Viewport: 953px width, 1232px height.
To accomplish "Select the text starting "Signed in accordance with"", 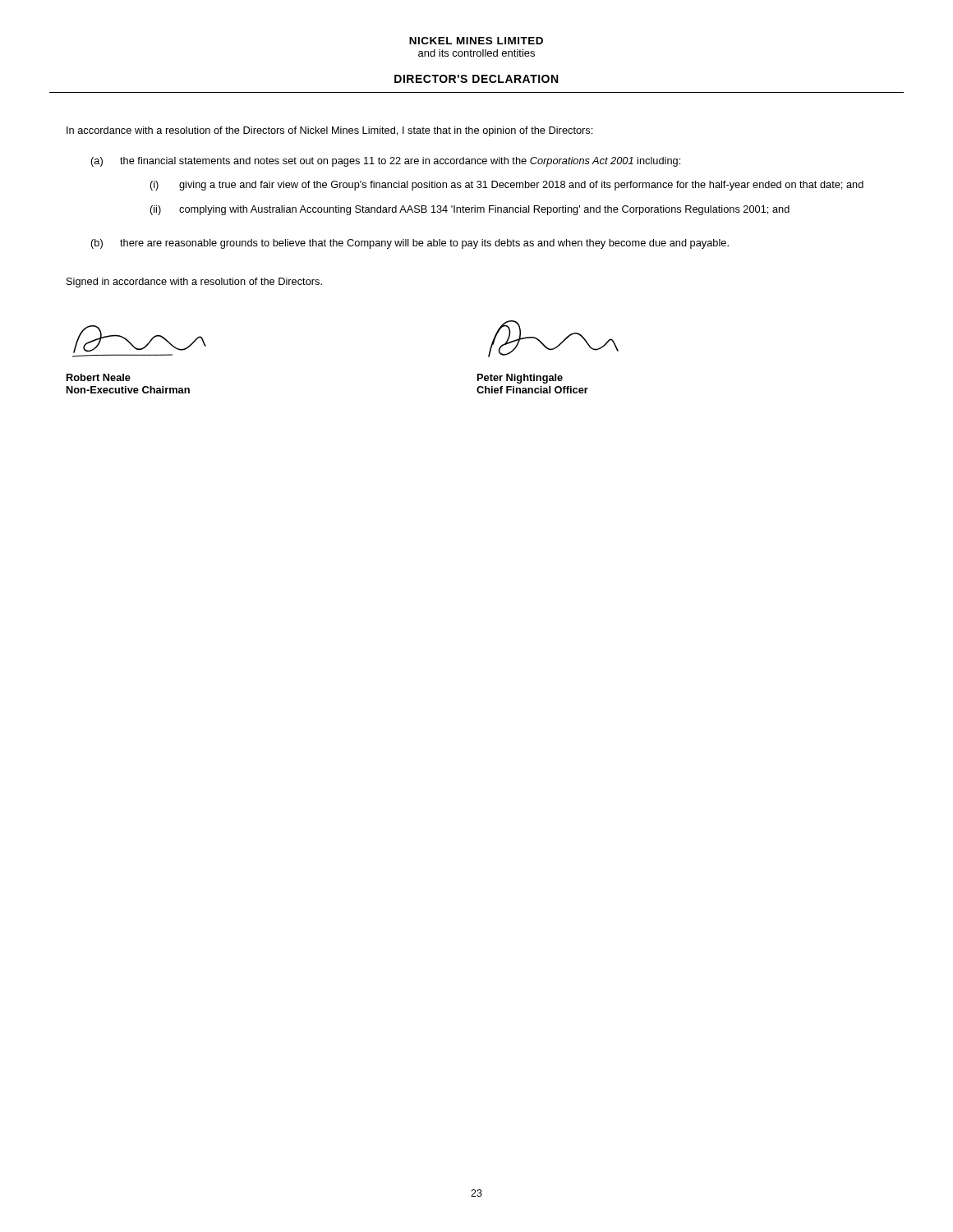I will click(194, 281).
